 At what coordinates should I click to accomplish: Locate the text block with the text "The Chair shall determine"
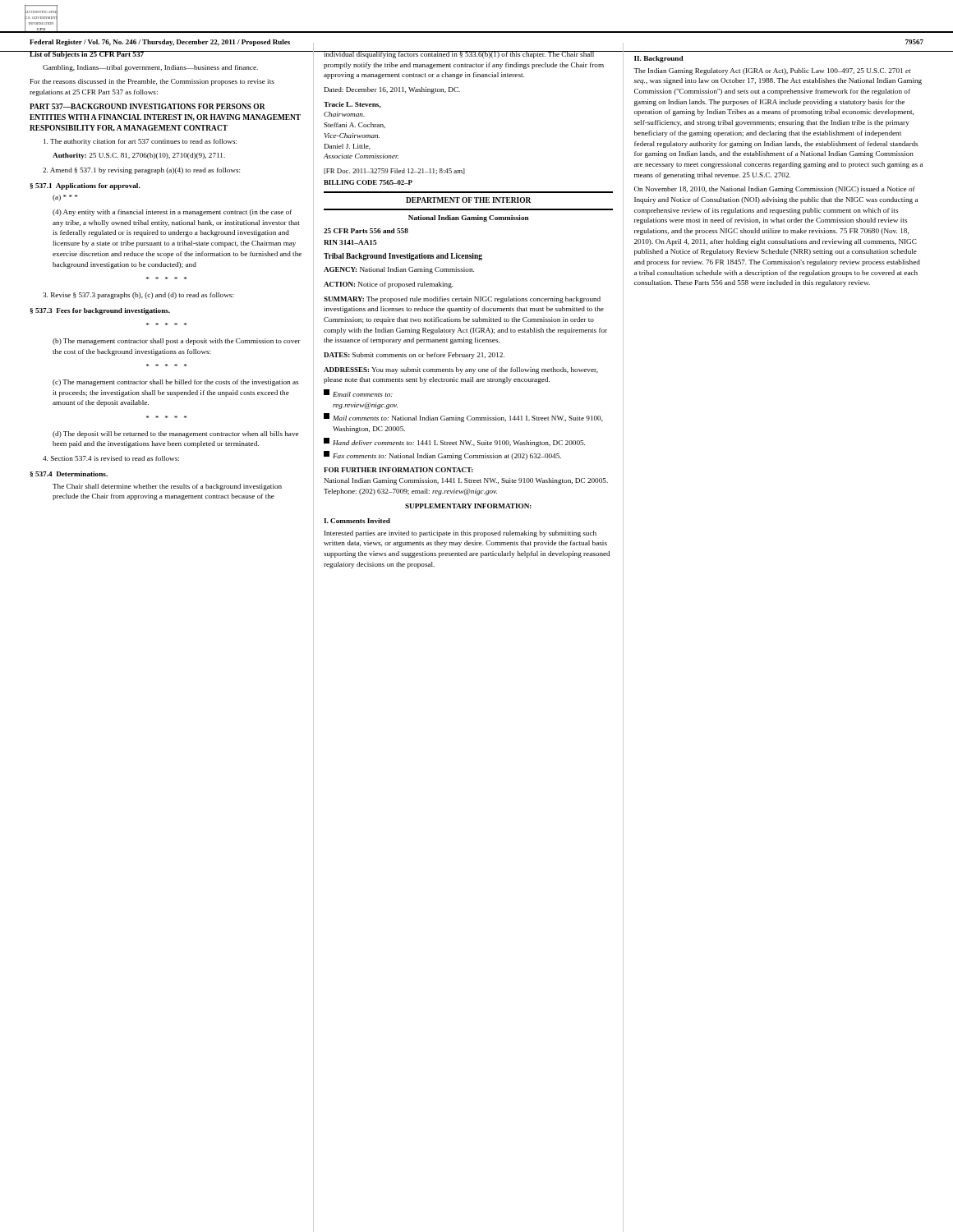(x=178, y=491)
